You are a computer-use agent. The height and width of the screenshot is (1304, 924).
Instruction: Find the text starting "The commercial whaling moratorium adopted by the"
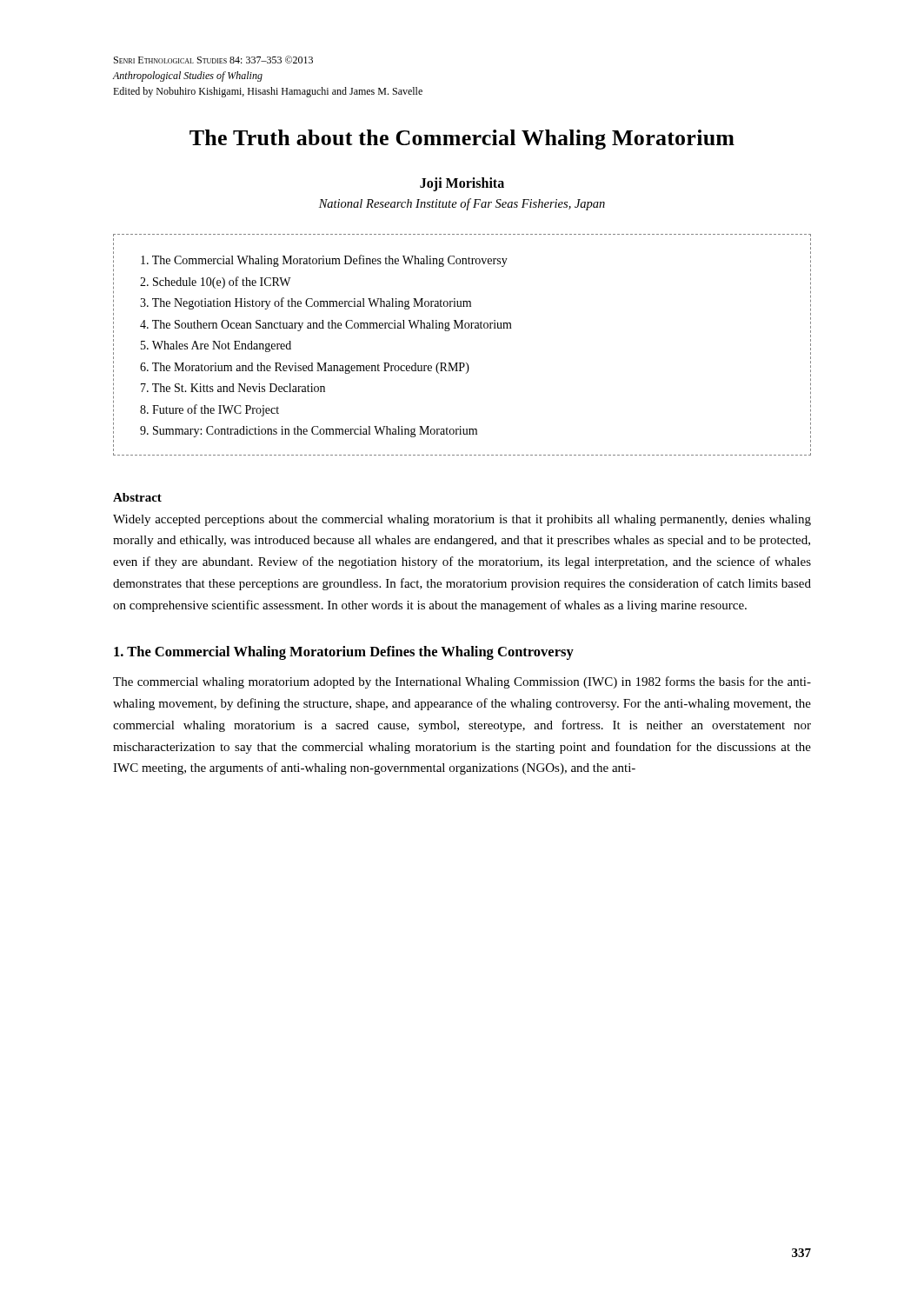tap(462, 725)
